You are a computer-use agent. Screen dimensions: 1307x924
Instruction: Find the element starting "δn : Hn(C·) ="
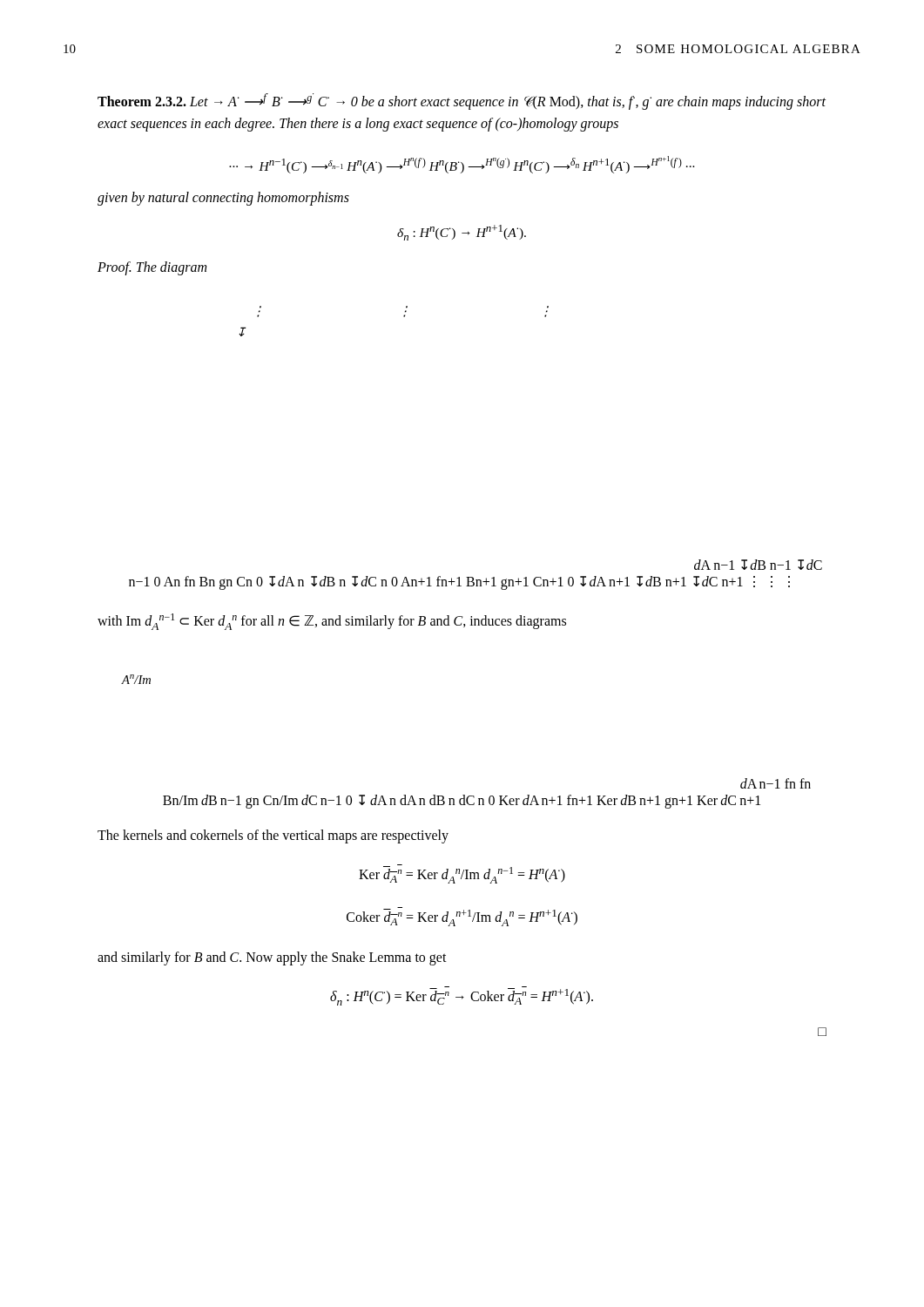[462, 996]
